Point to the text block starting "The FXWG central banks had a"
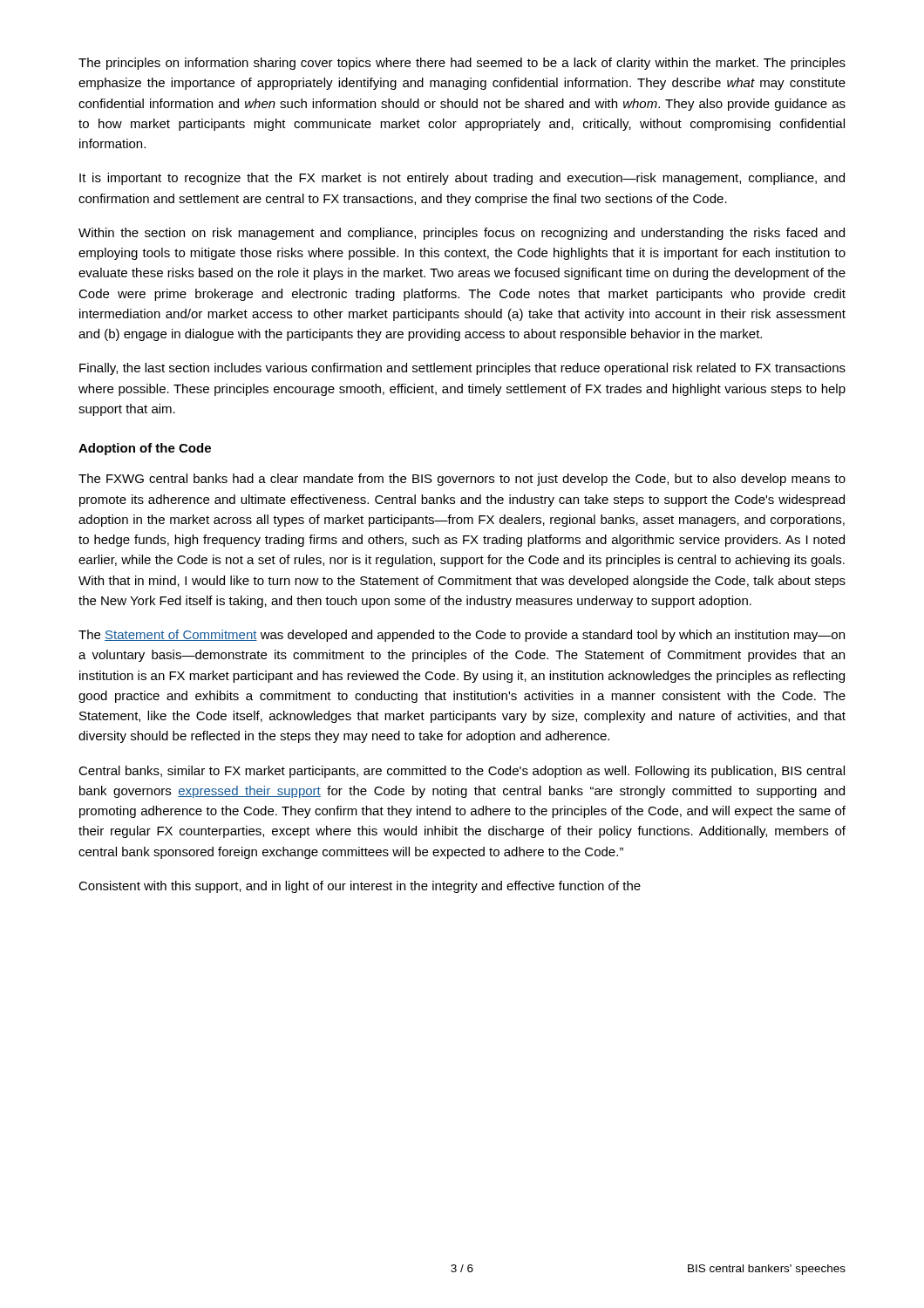 (x=462, y=539)
